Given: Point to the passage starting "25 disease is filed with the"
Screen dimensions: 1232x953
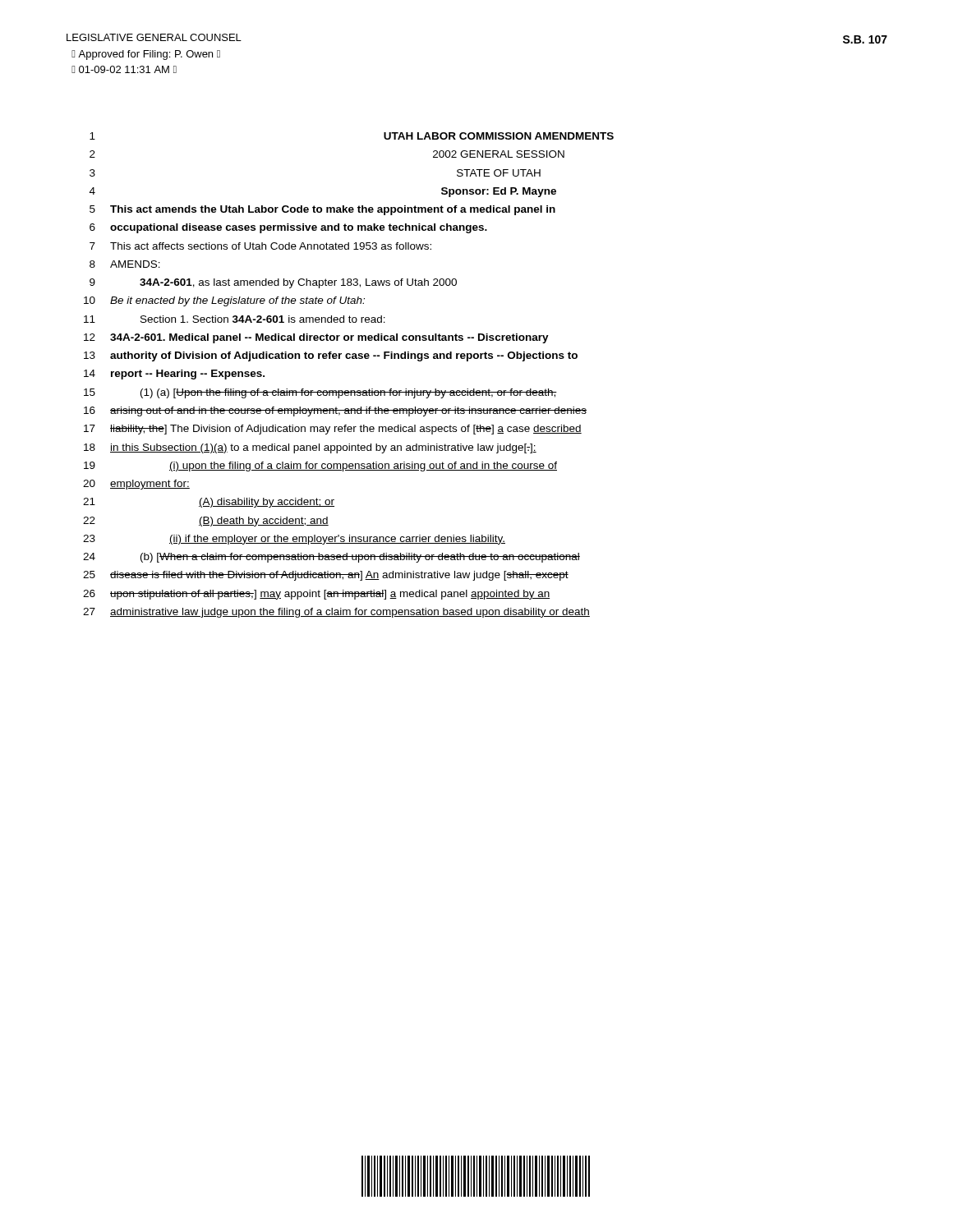Looking at the screenshot, I should click(476, 575).
